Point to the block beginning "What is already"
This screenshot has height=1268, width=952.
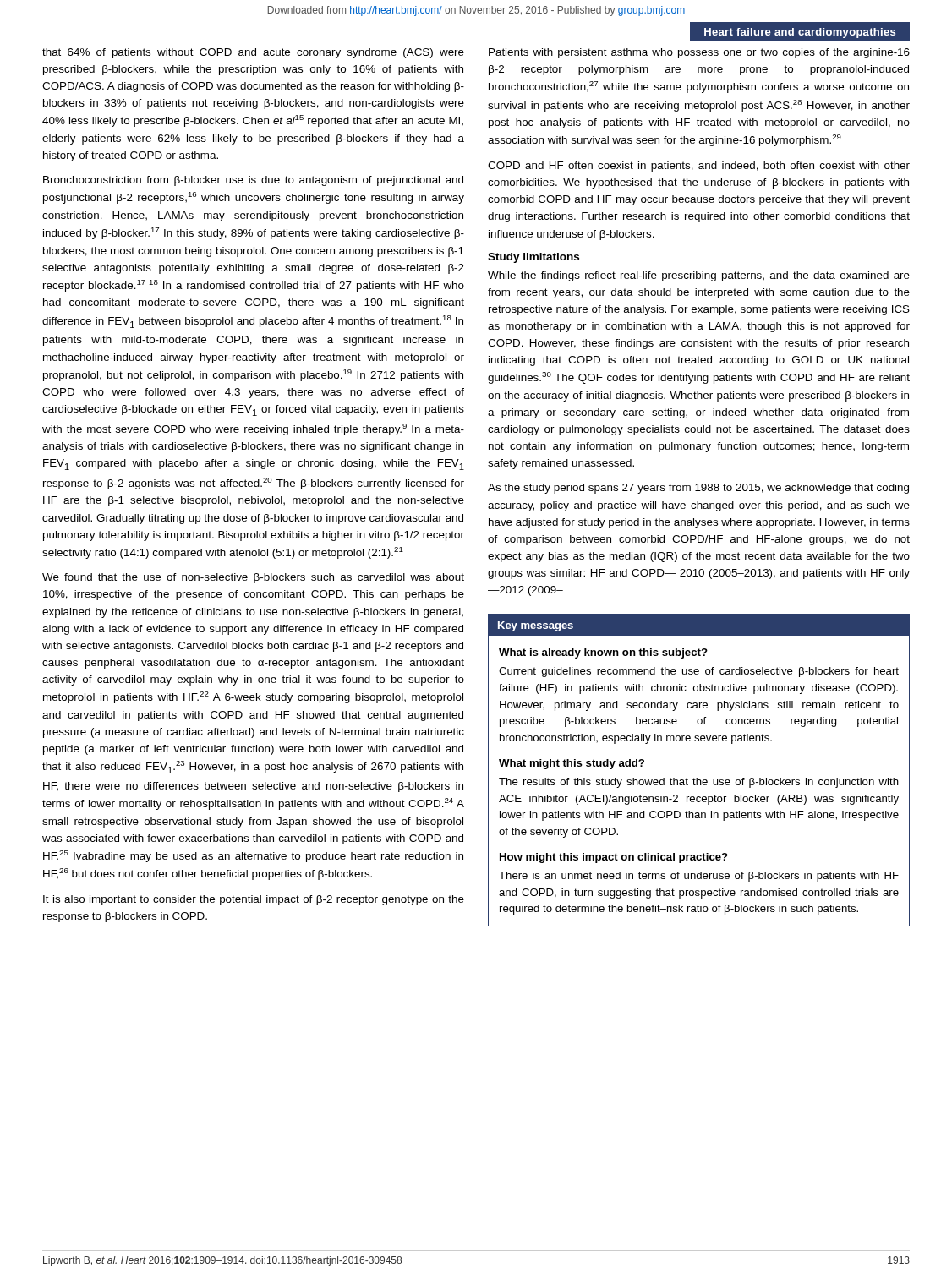pyautogui.click(x=699, y=695)
